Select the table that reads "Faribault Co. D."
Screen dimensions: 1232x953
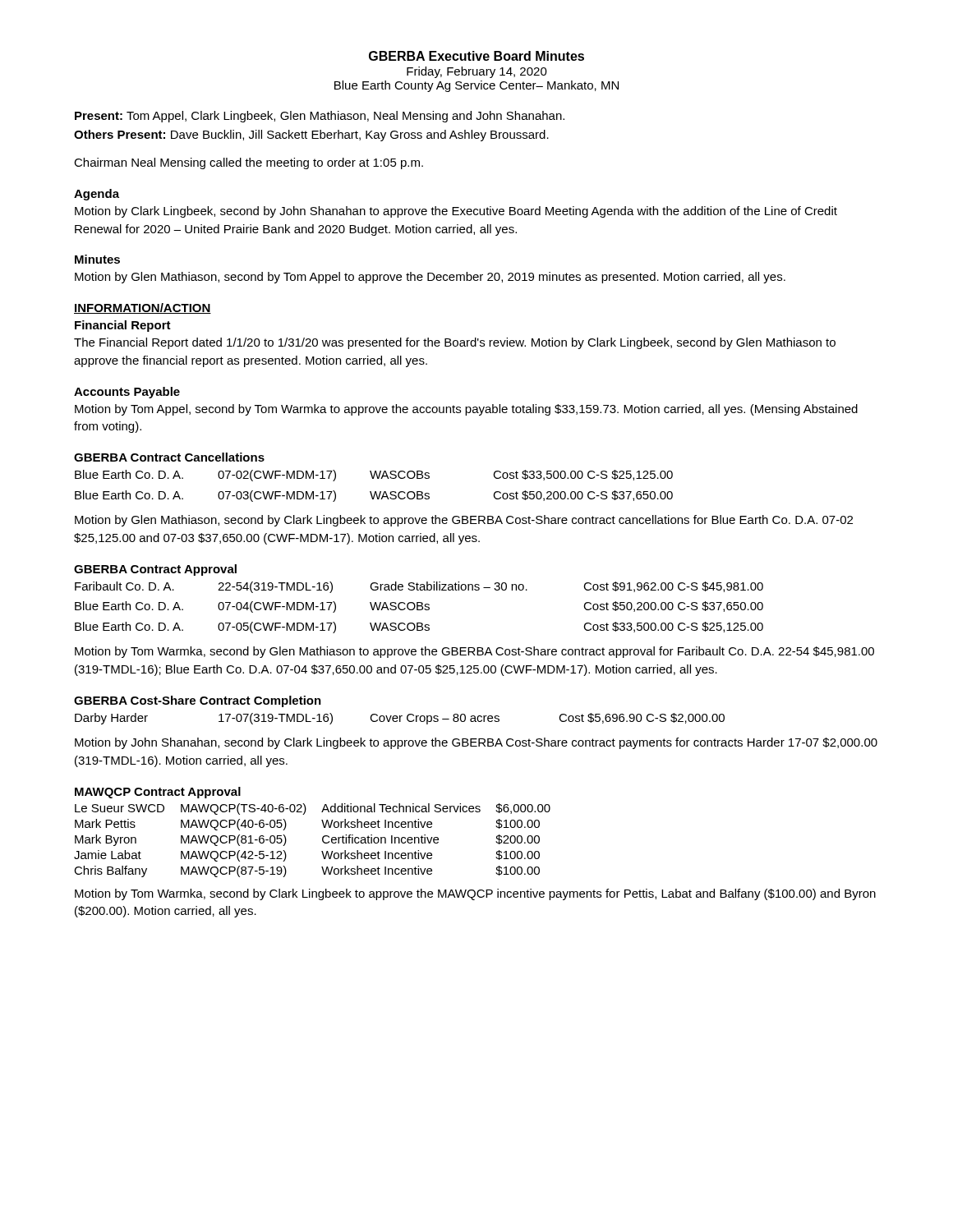(x=476, y=606)
